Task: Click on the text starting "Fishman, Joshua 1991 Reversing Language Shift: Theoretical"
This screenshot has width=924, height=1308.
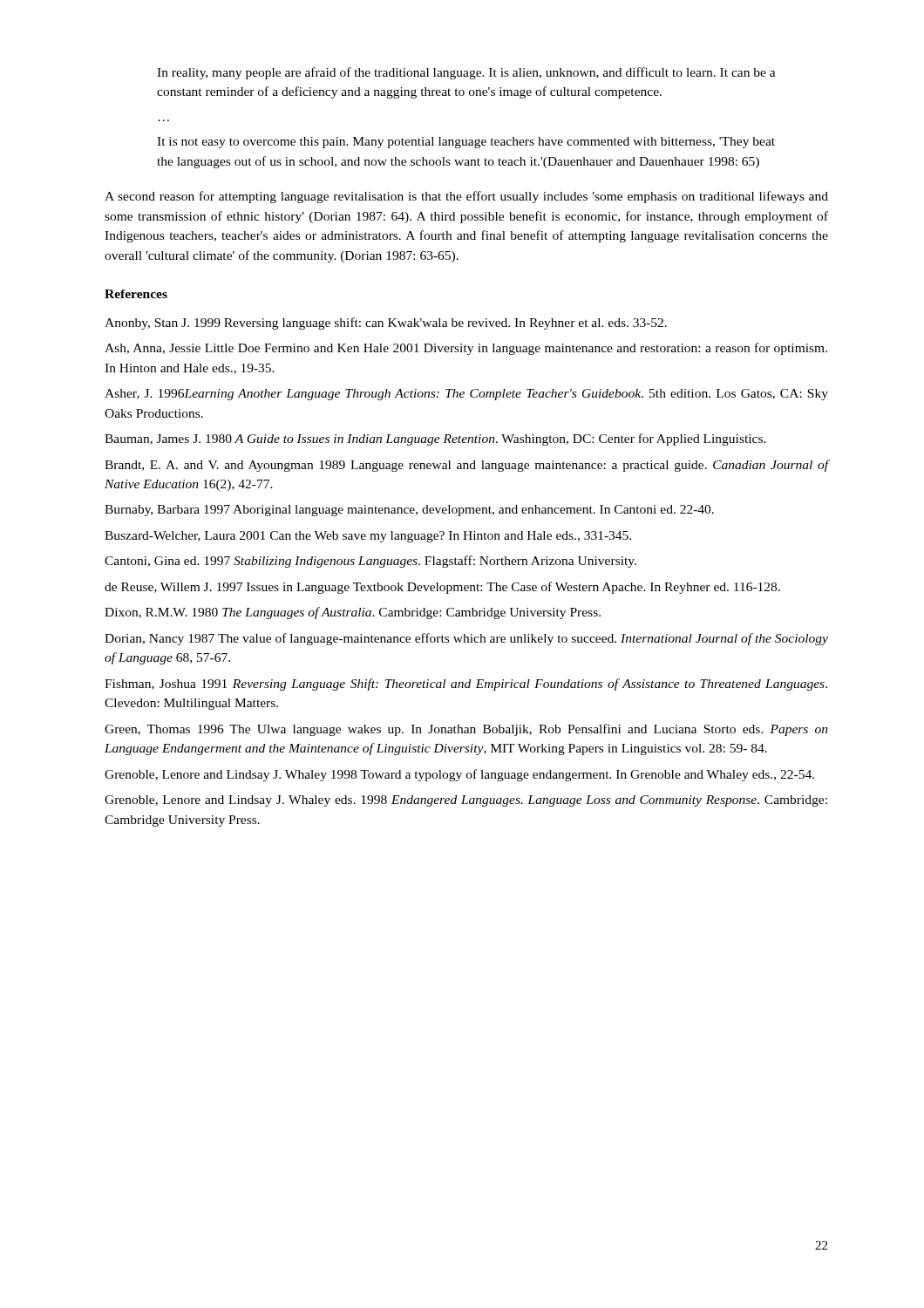Action: tap(466, 693)
